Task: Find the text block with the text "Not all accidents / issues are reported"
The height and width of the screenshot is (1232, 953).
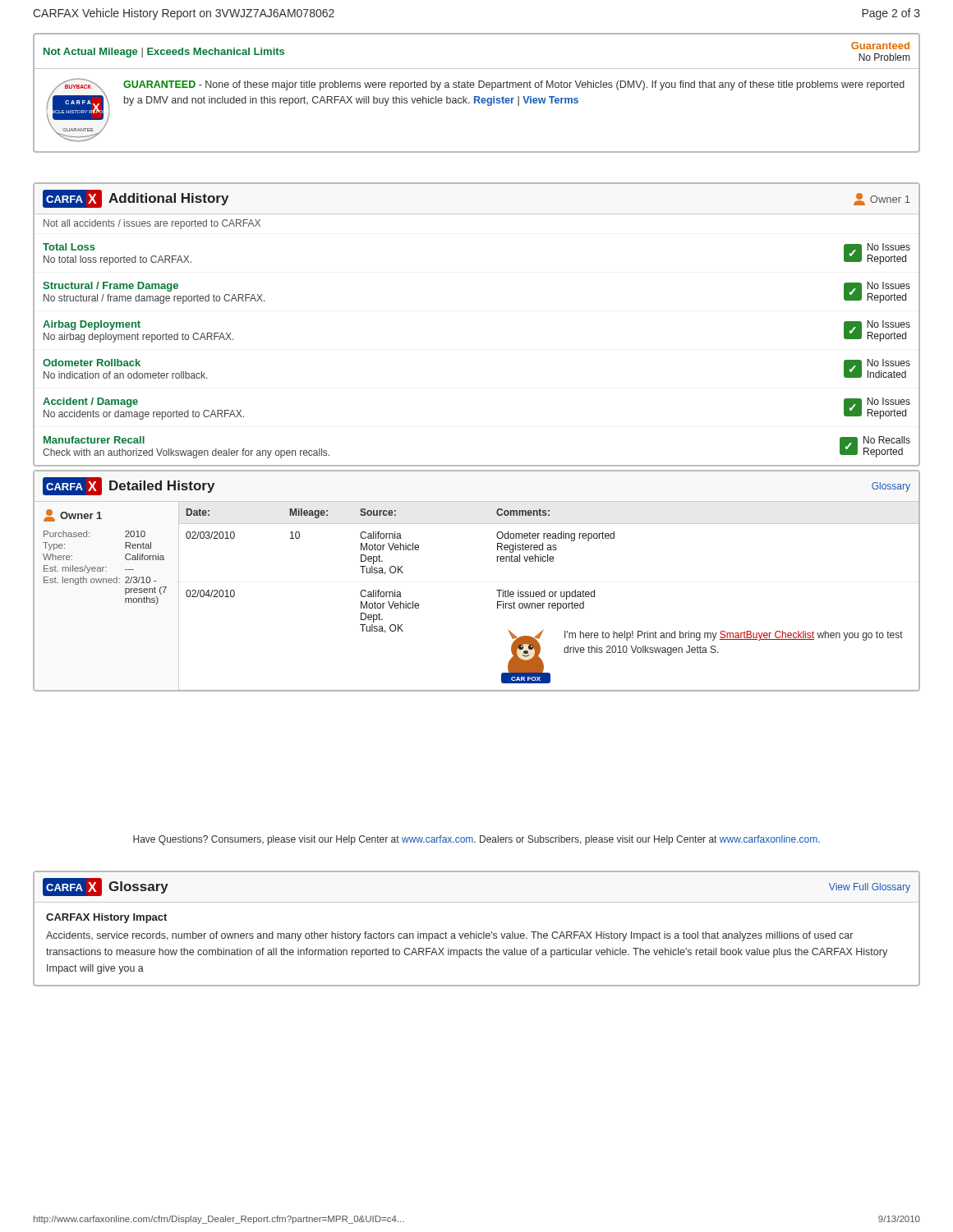Action: [x=152, y=223]
